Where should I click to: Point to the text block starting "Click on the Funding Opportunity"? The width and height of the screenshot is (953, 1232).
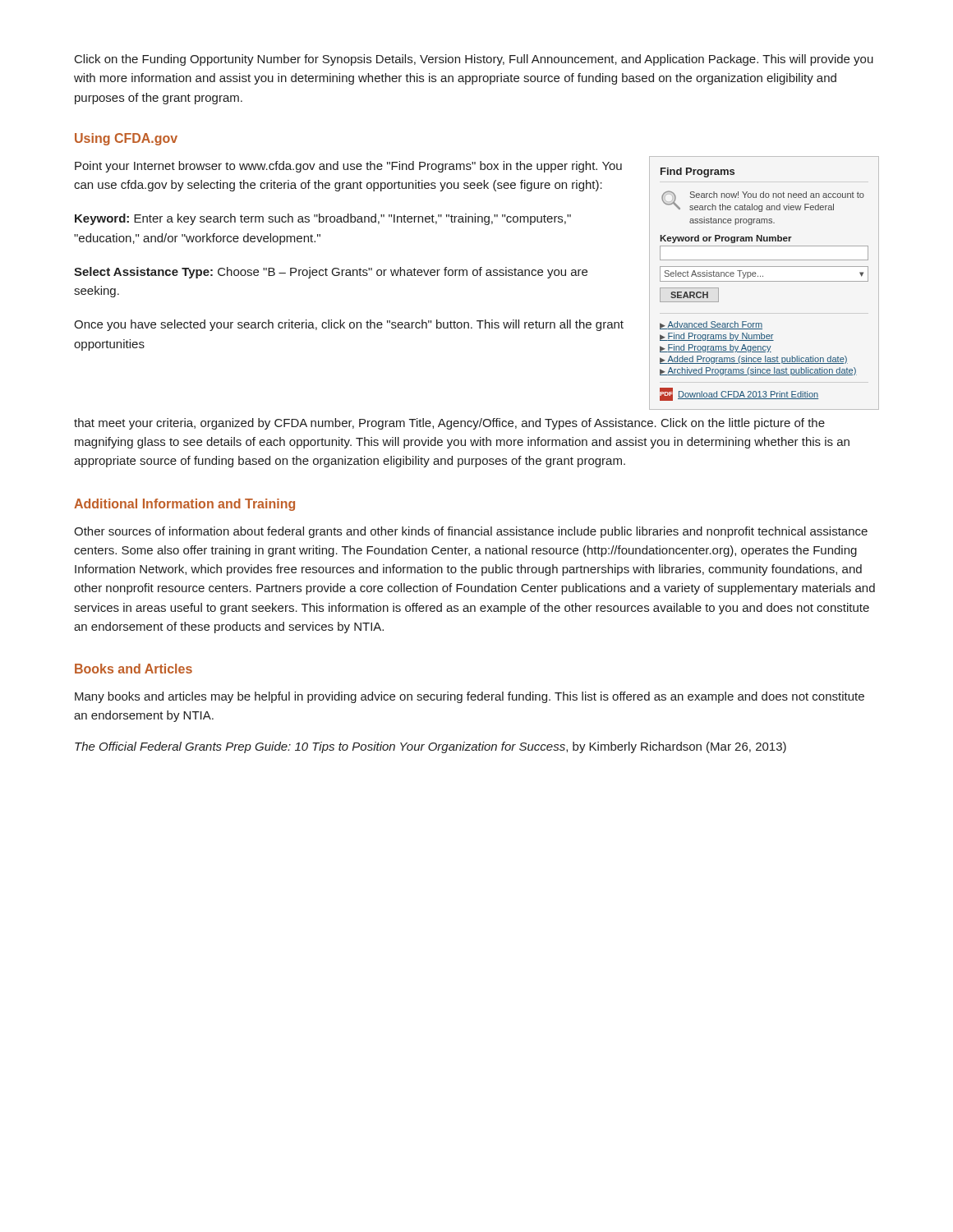(x=474, y=78)
